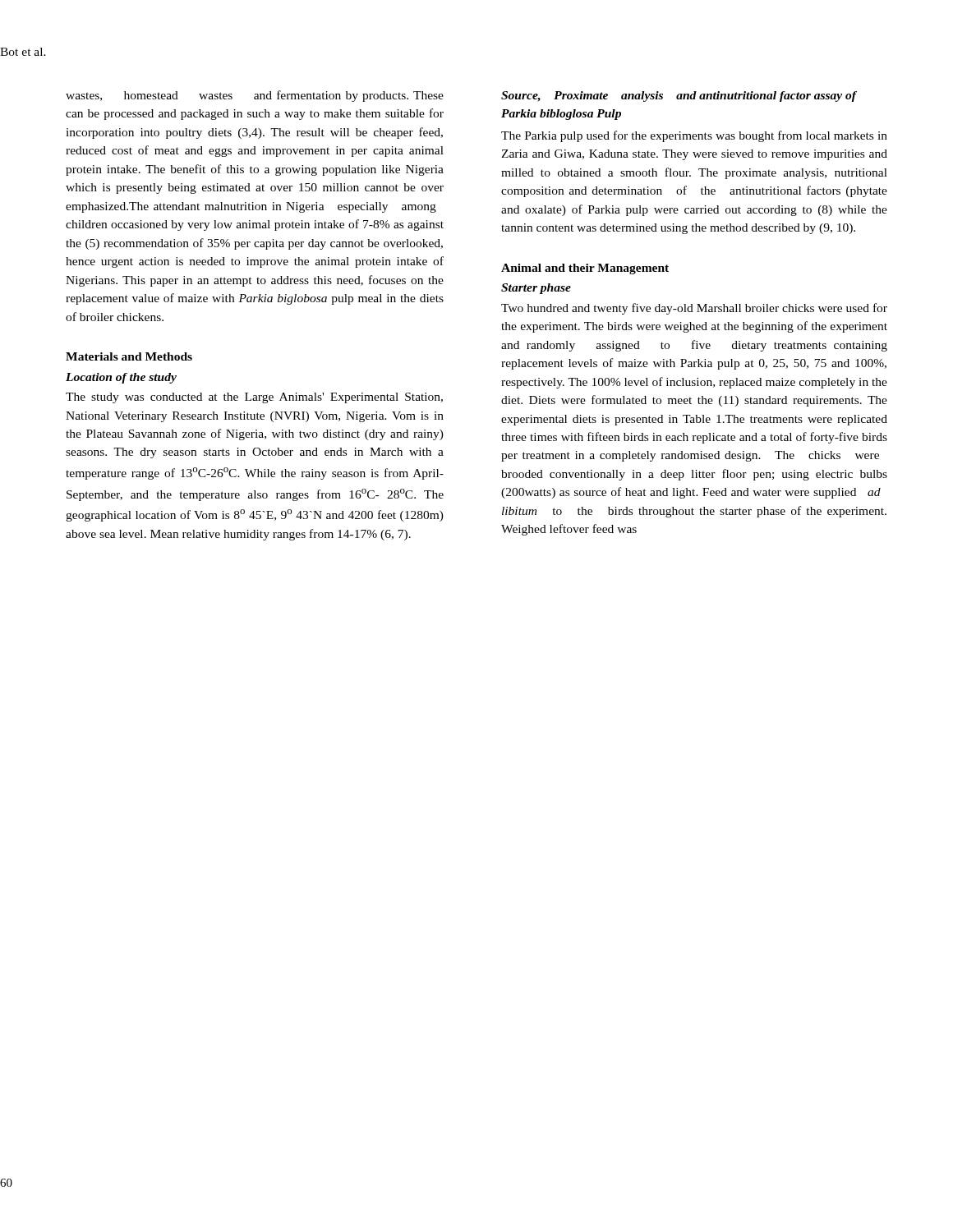Viewport: 953px width, 1232px height.
Task: Locate the text block starting "The study was conducted at the Large"
Action: pyautogui.click(x=255, y=465)
